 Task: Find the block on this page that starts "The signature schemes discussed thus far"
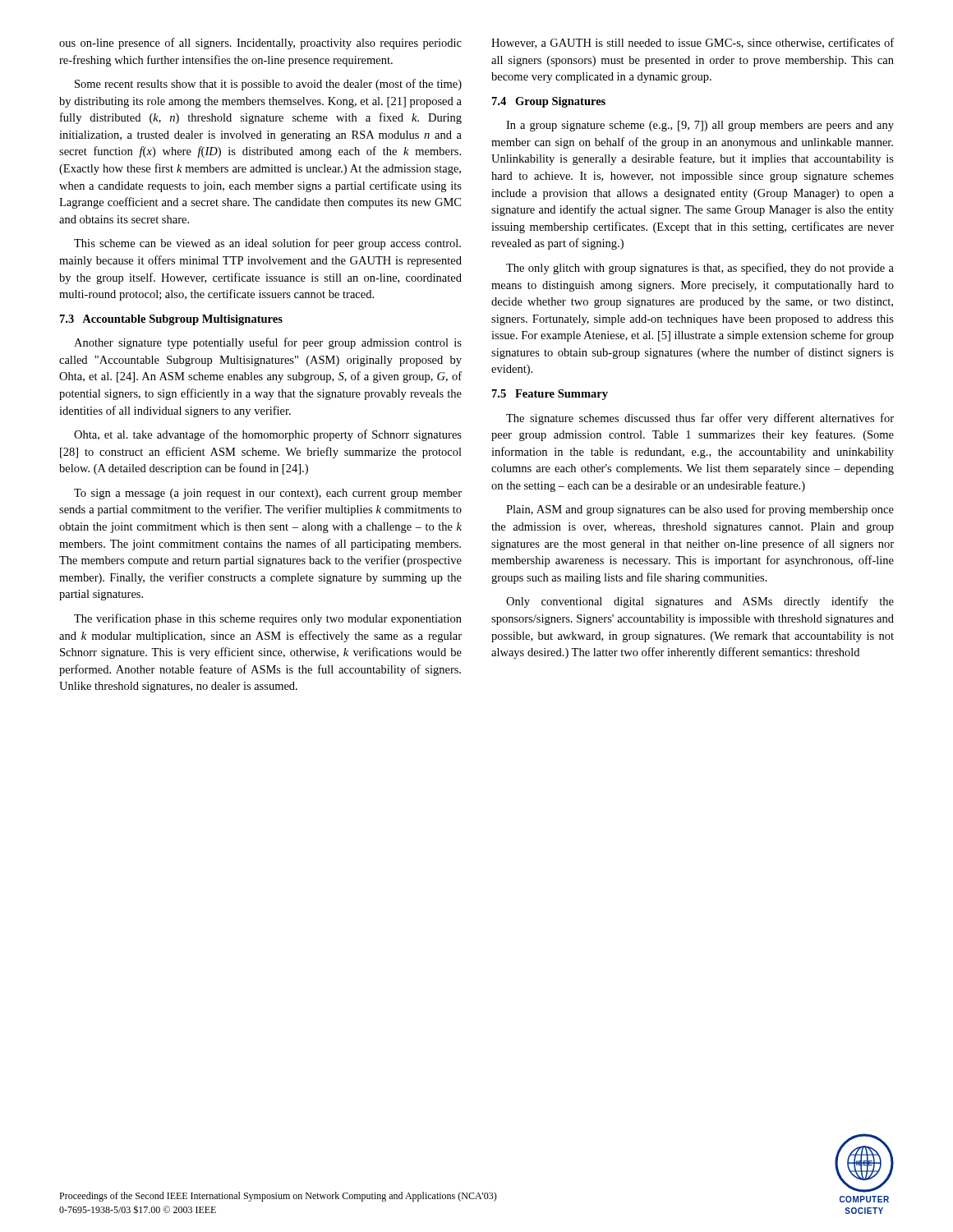693,535
